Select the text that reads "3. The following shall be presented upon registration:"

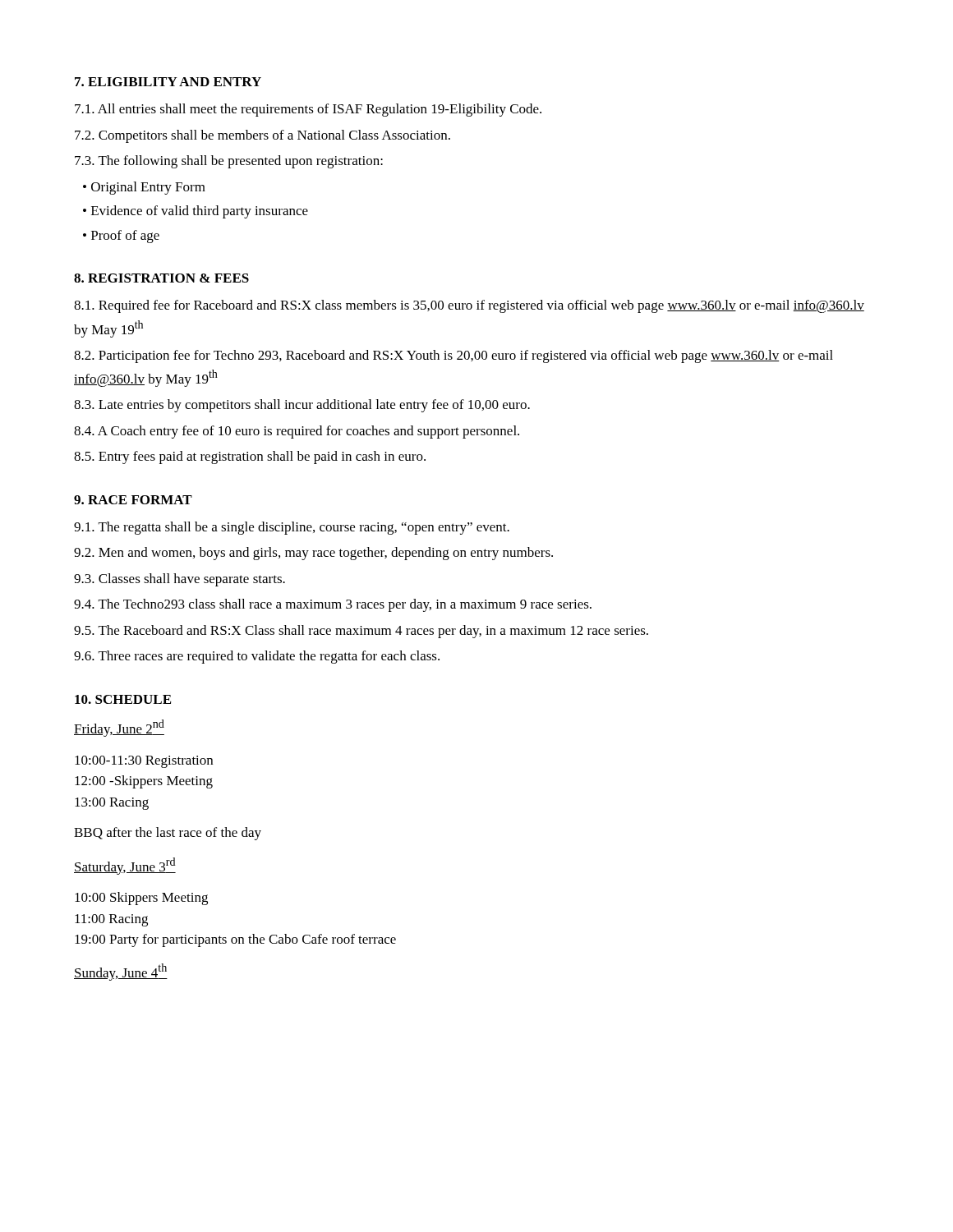(229, 161)
